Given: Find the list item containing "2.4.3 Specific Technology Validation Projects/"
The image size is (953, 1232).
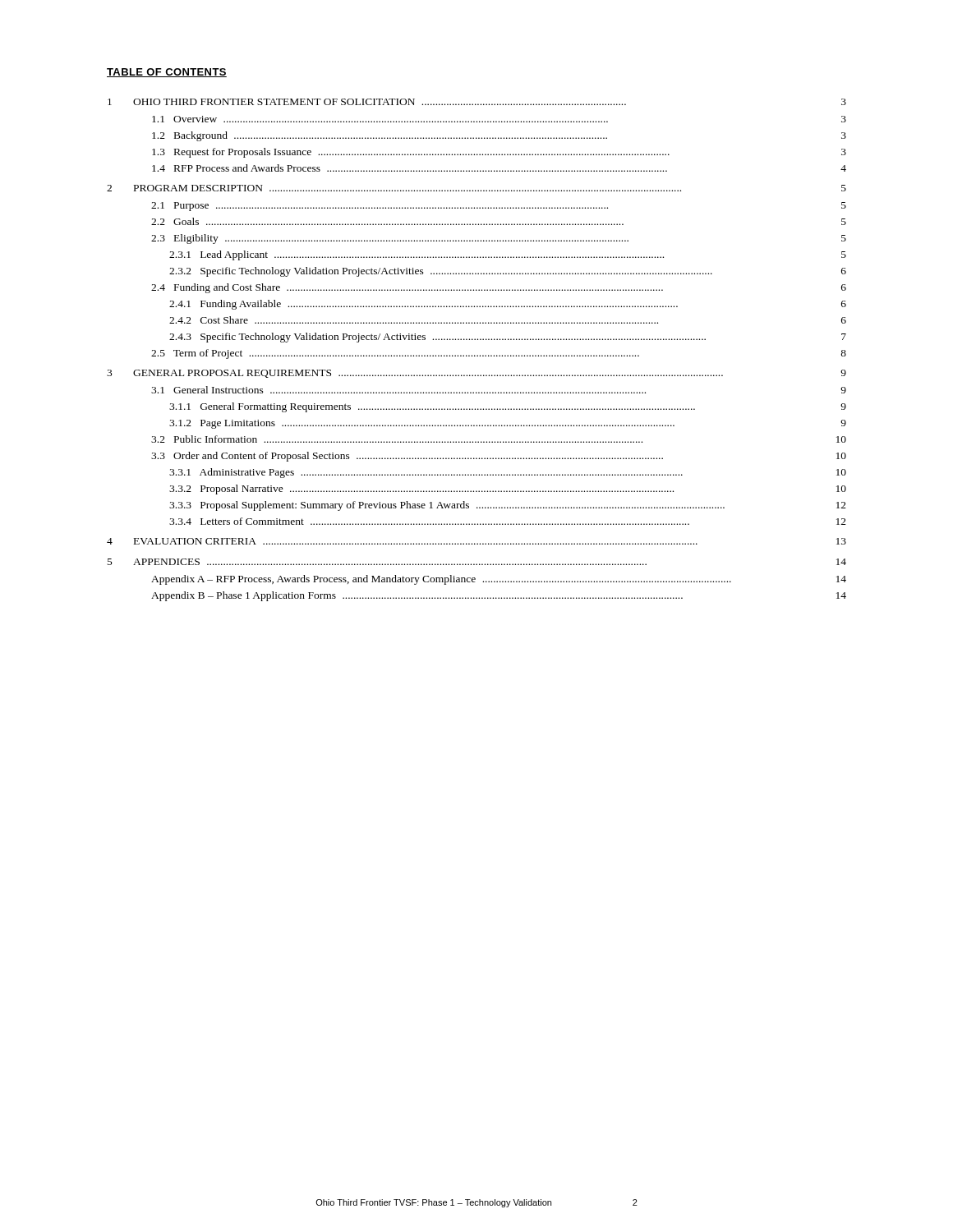Looking at the screenshot, I should tap(476, 337).
